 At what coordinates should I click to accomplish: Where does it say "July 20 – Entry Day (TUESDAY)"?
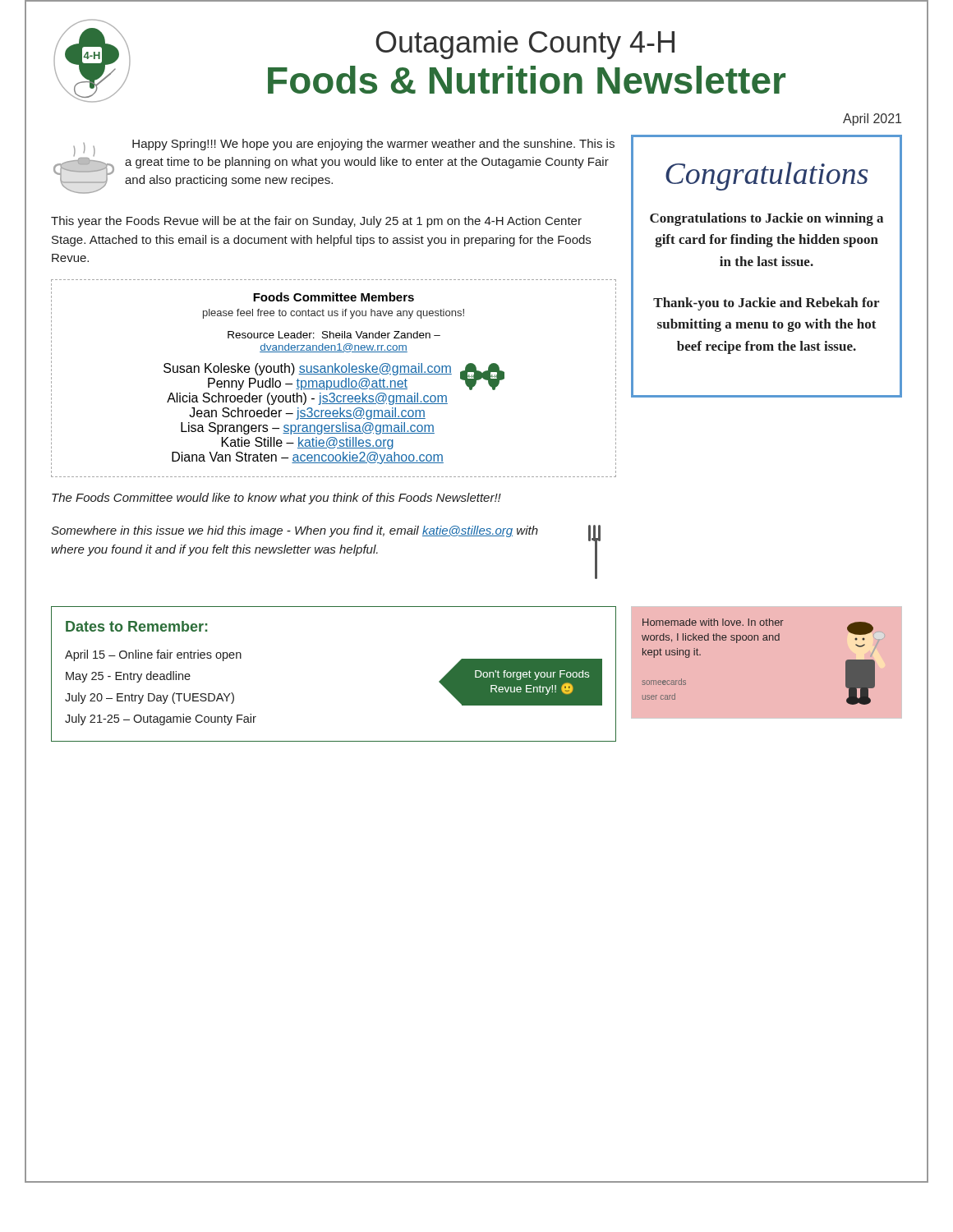(150, 697)
